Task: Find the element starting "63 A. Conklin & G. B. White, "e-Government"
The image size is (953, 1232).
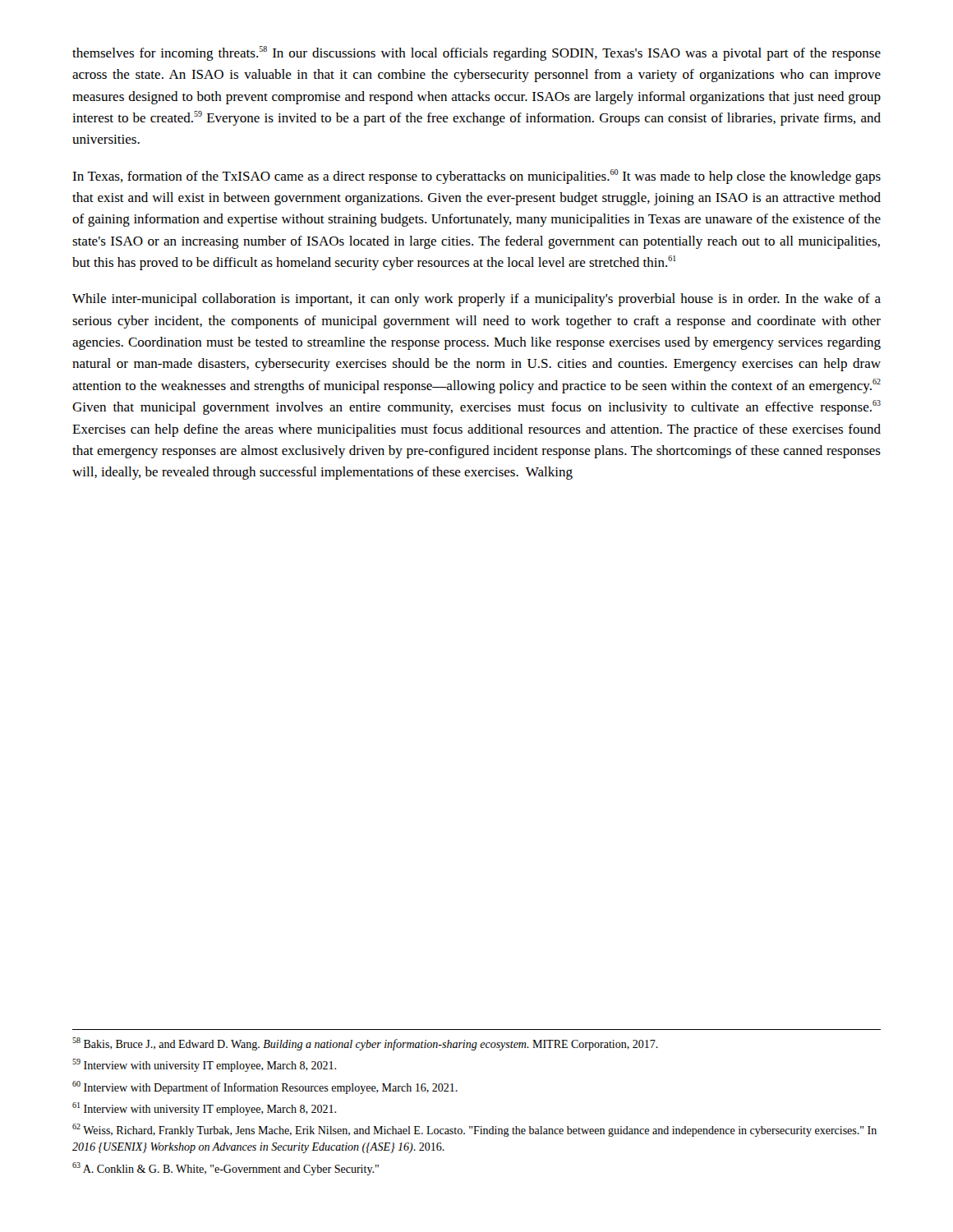Action: (226, 1168)
